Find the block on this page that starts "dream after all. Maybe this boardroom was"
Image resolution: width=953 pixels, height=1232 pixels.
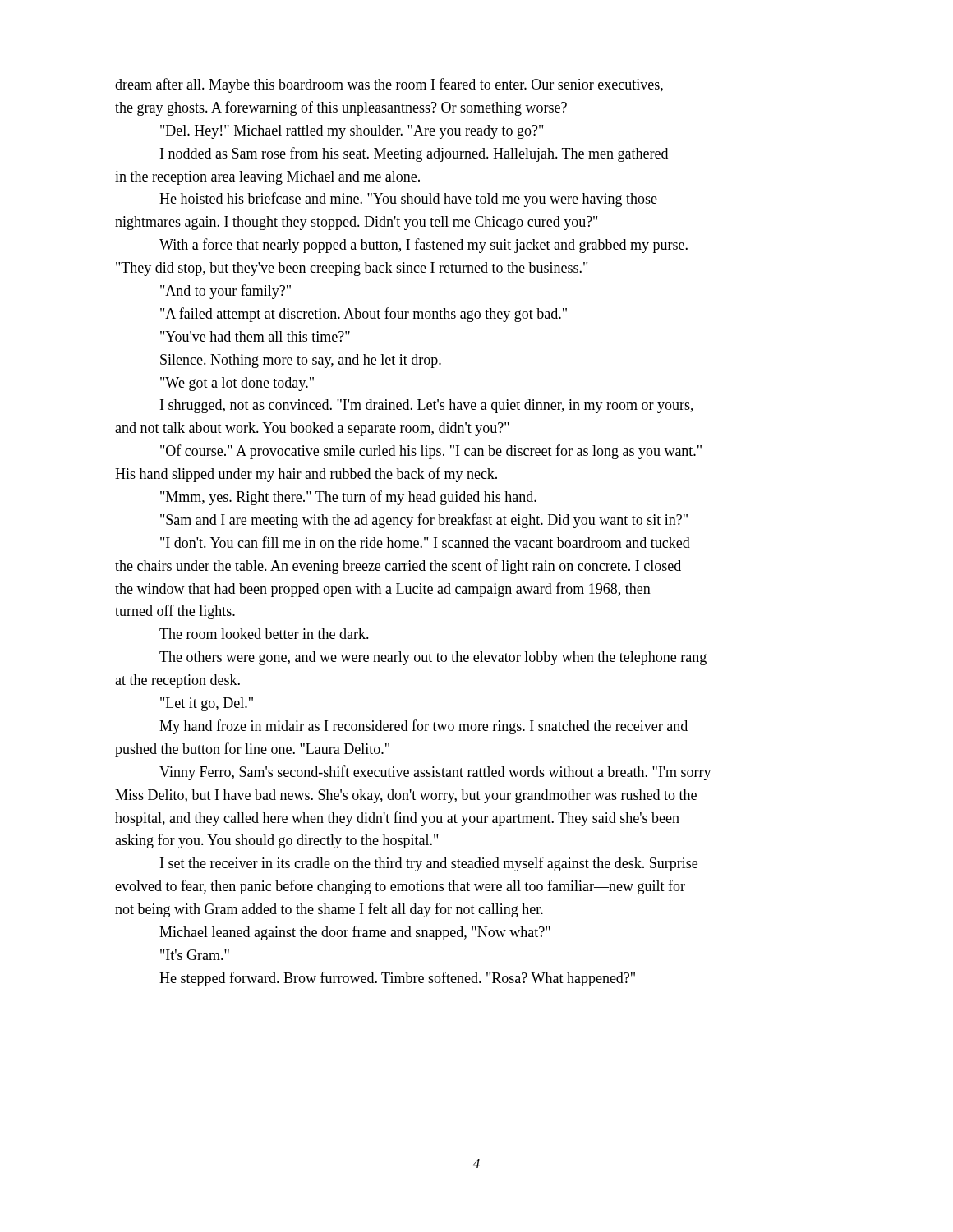coord(476,532)
